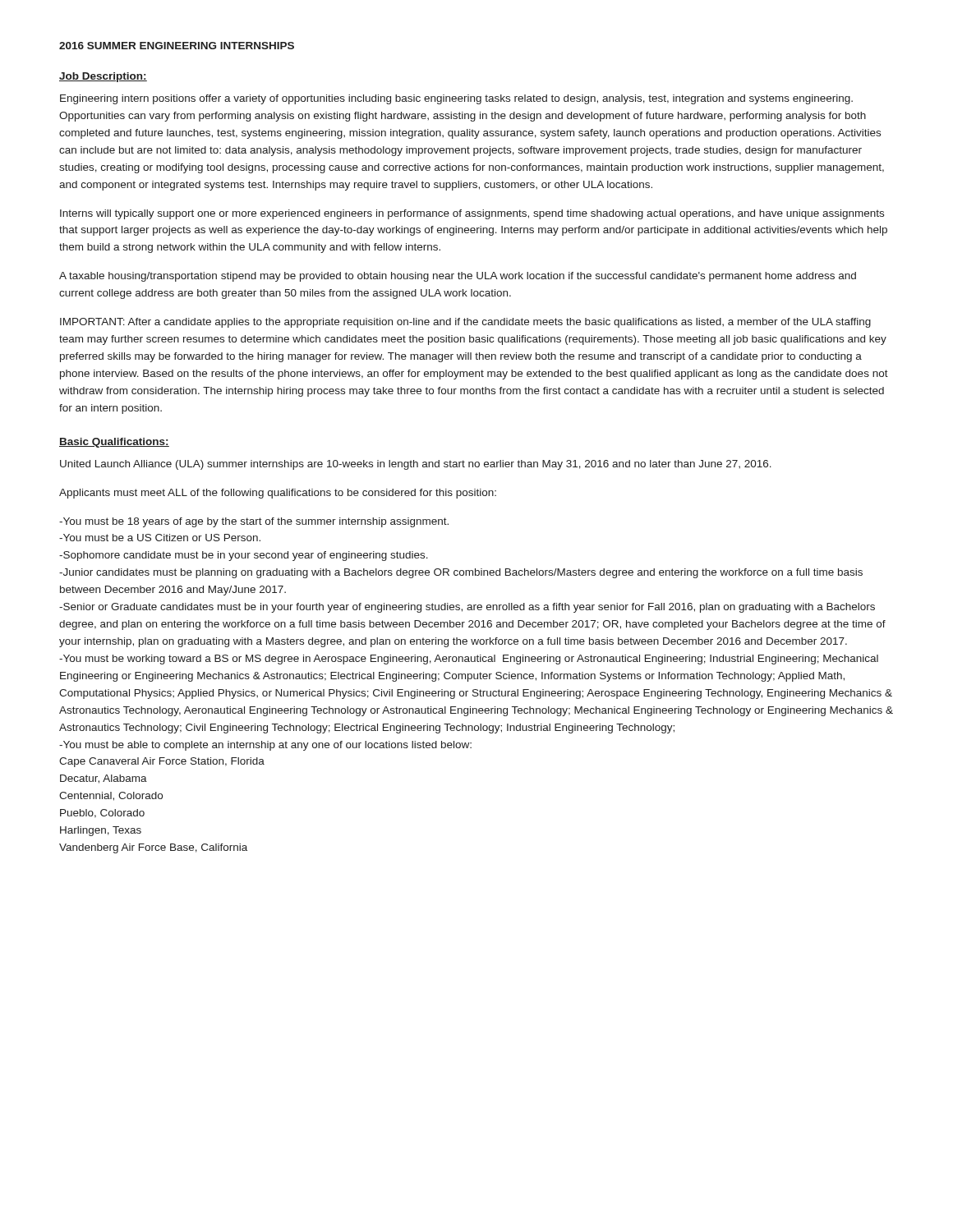The height and width of the screenshot is (1232, 953).
Task: Point to the block beginning "-Junior candidates must be planning on graduating"
Action: point(461,581)
